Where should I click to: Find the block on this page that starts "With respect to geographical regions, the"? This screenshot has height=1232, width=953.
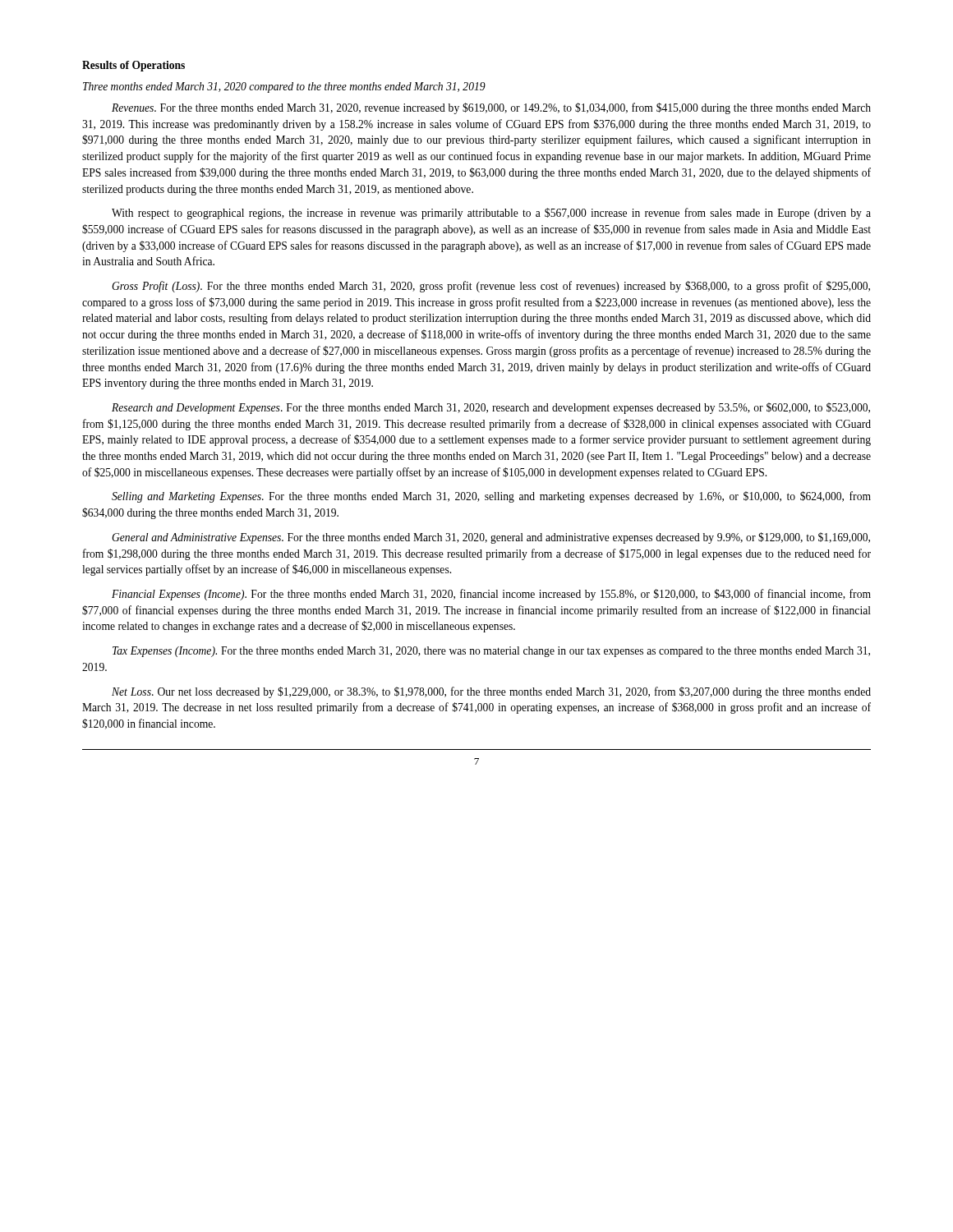[476, 238]
